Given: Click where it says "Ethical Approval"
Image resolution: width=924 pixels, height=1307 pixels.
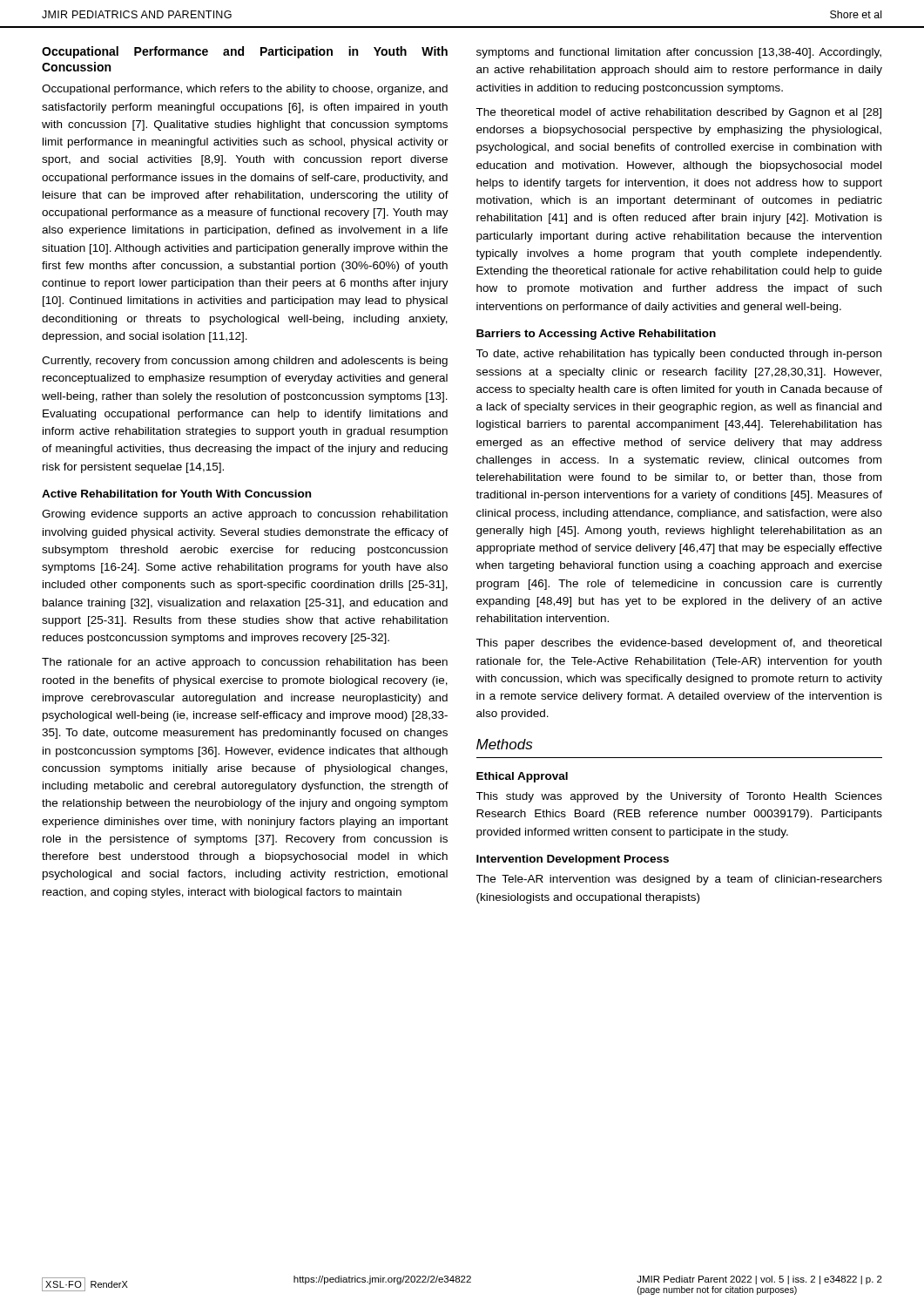Looking at the screenshot, I should point(522,777).
